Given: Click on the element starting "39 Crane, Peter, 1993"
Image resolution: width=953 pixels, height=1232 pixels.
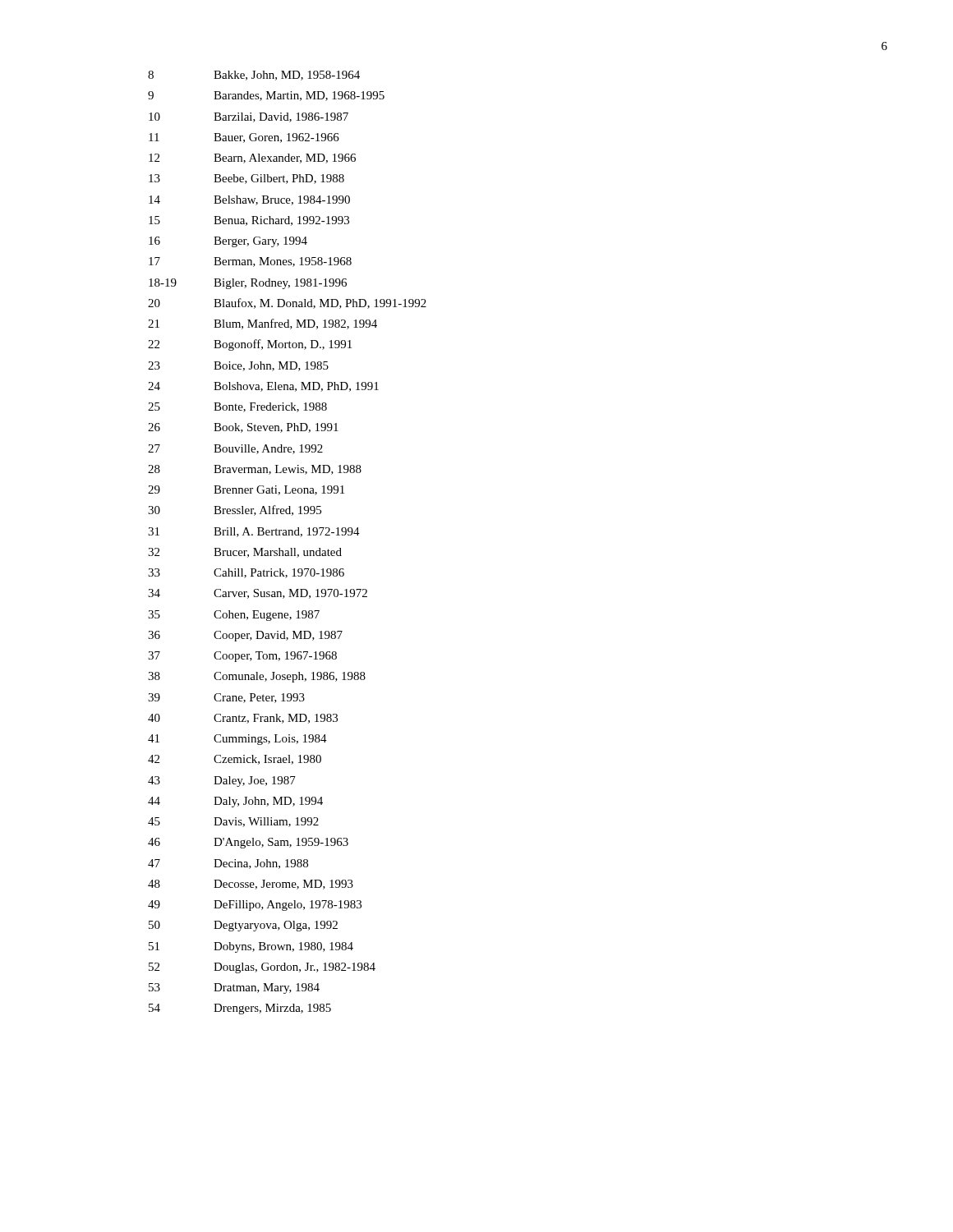Looking at the screenshot, I should click(226, 697).
